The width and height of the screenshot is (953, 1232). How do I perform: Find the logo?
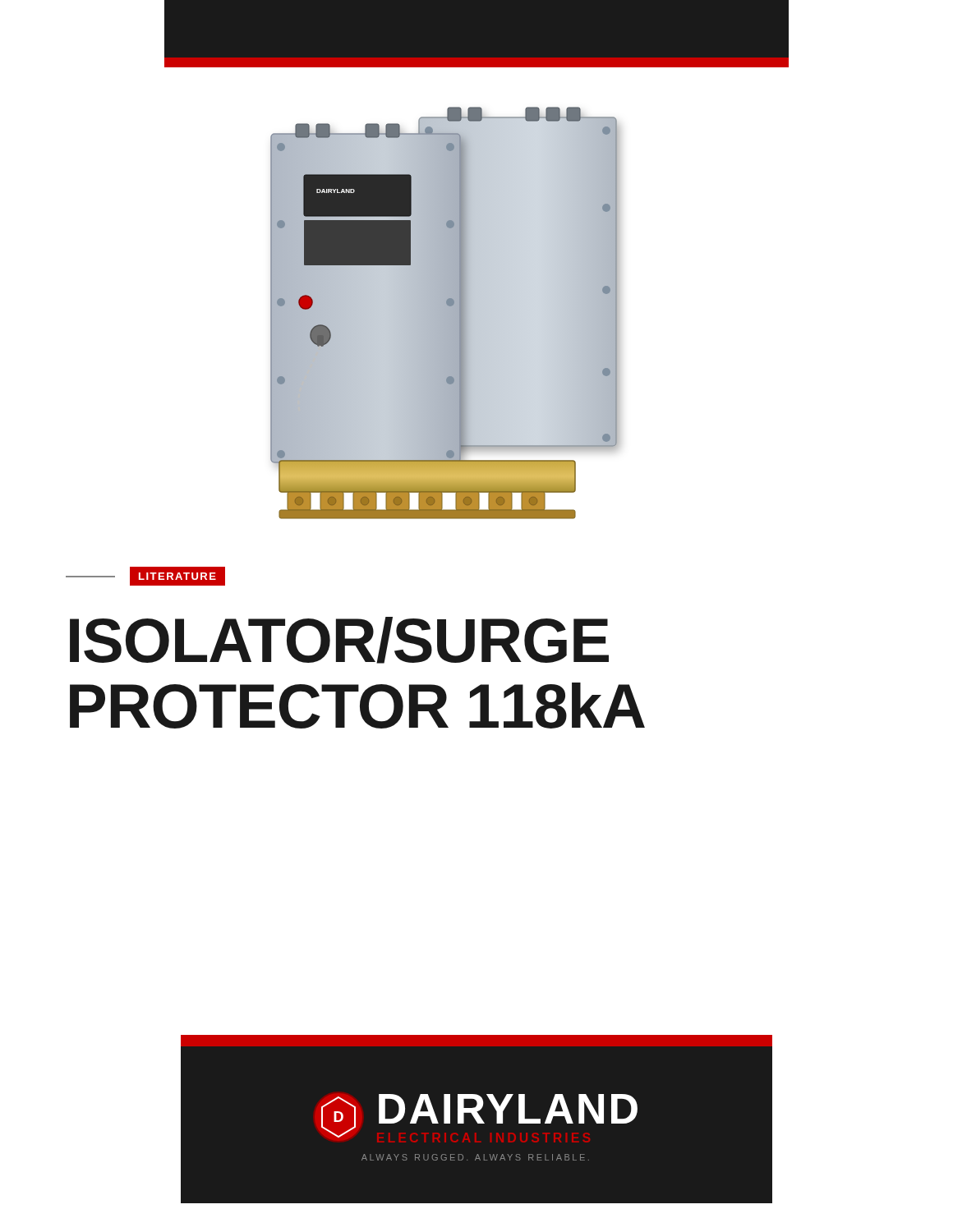476,1119
